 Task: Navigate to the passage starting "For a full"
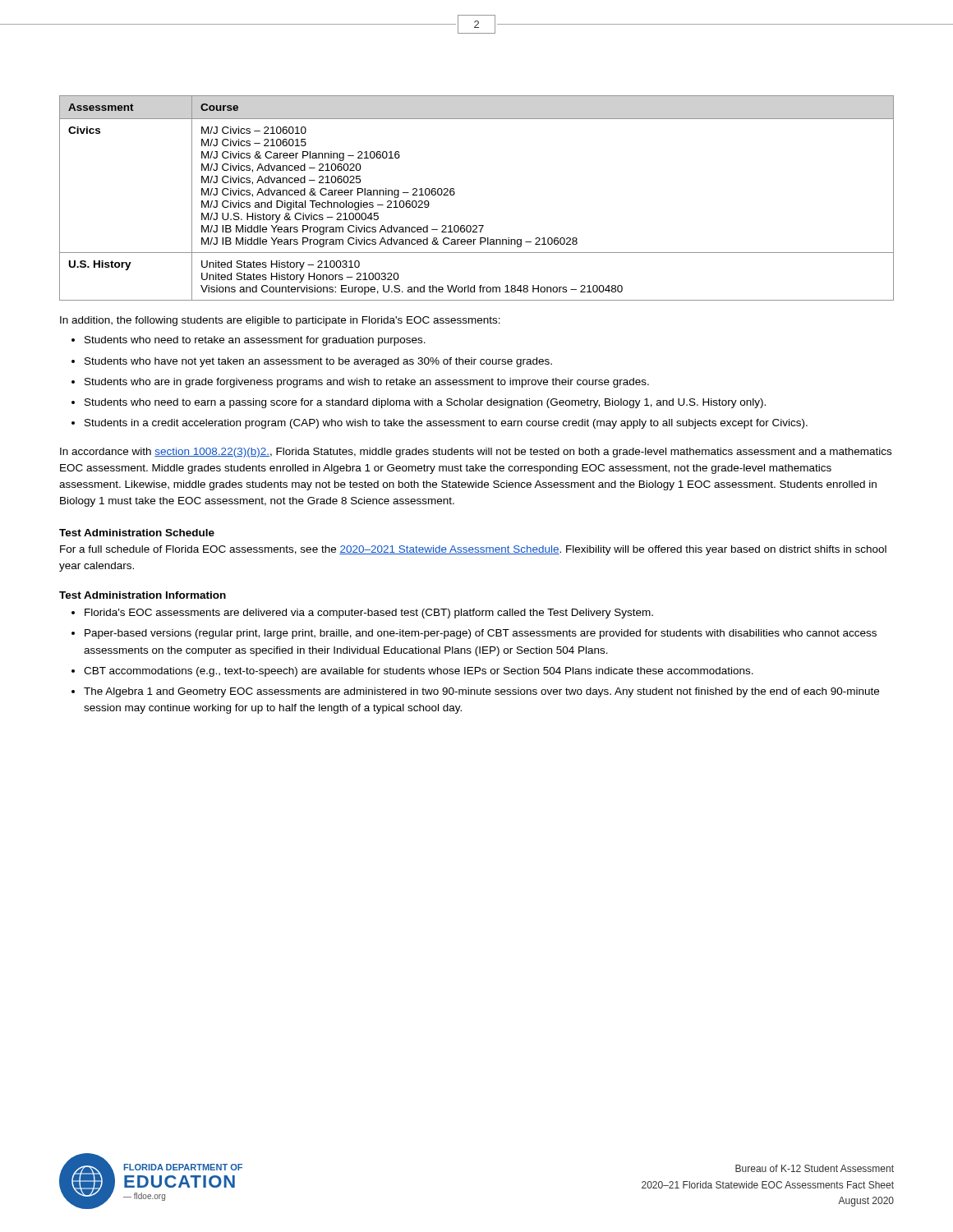click(473, 557)
